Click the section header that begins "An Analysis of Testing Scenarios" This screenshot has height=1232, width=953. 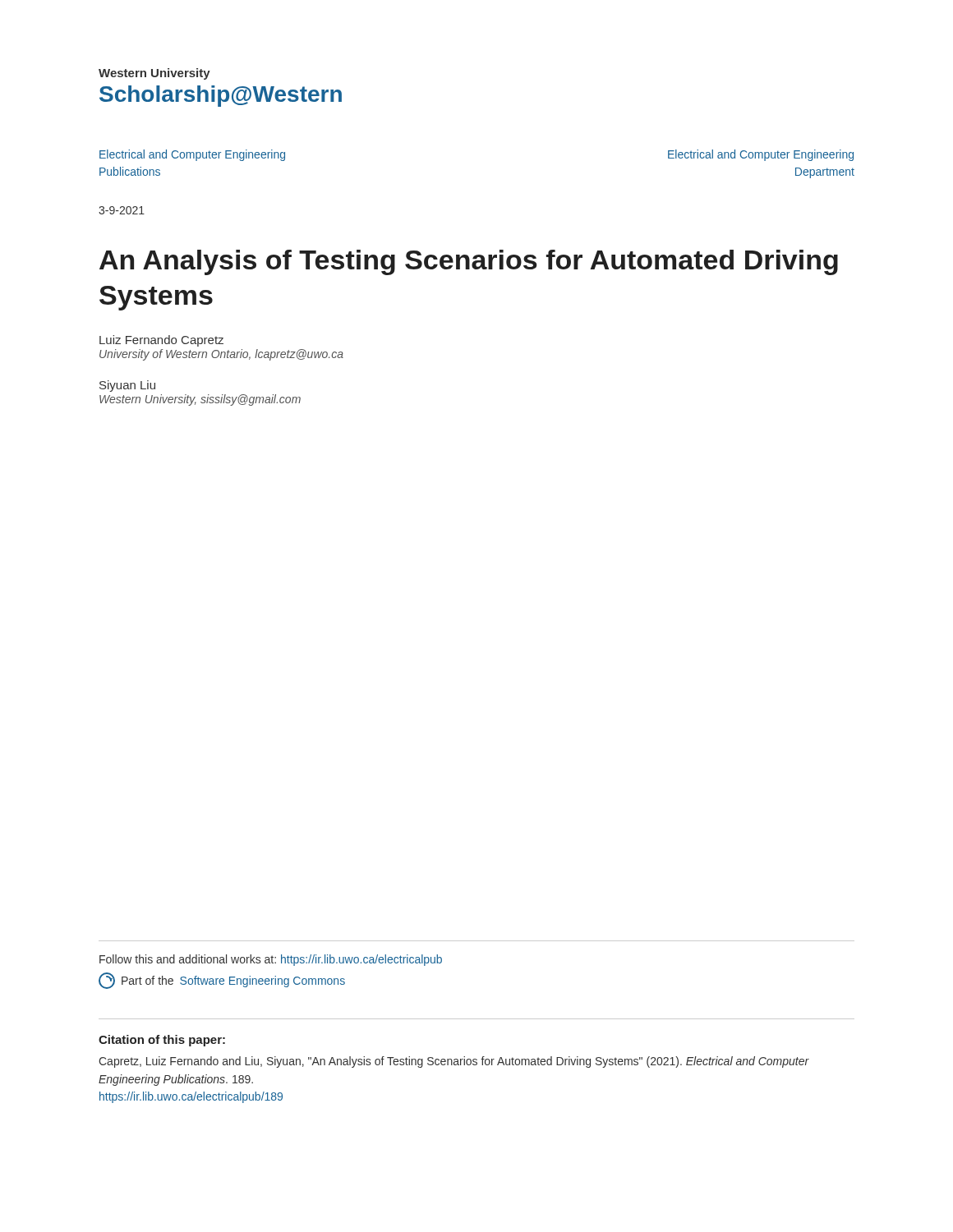click(x=469, y=277)
